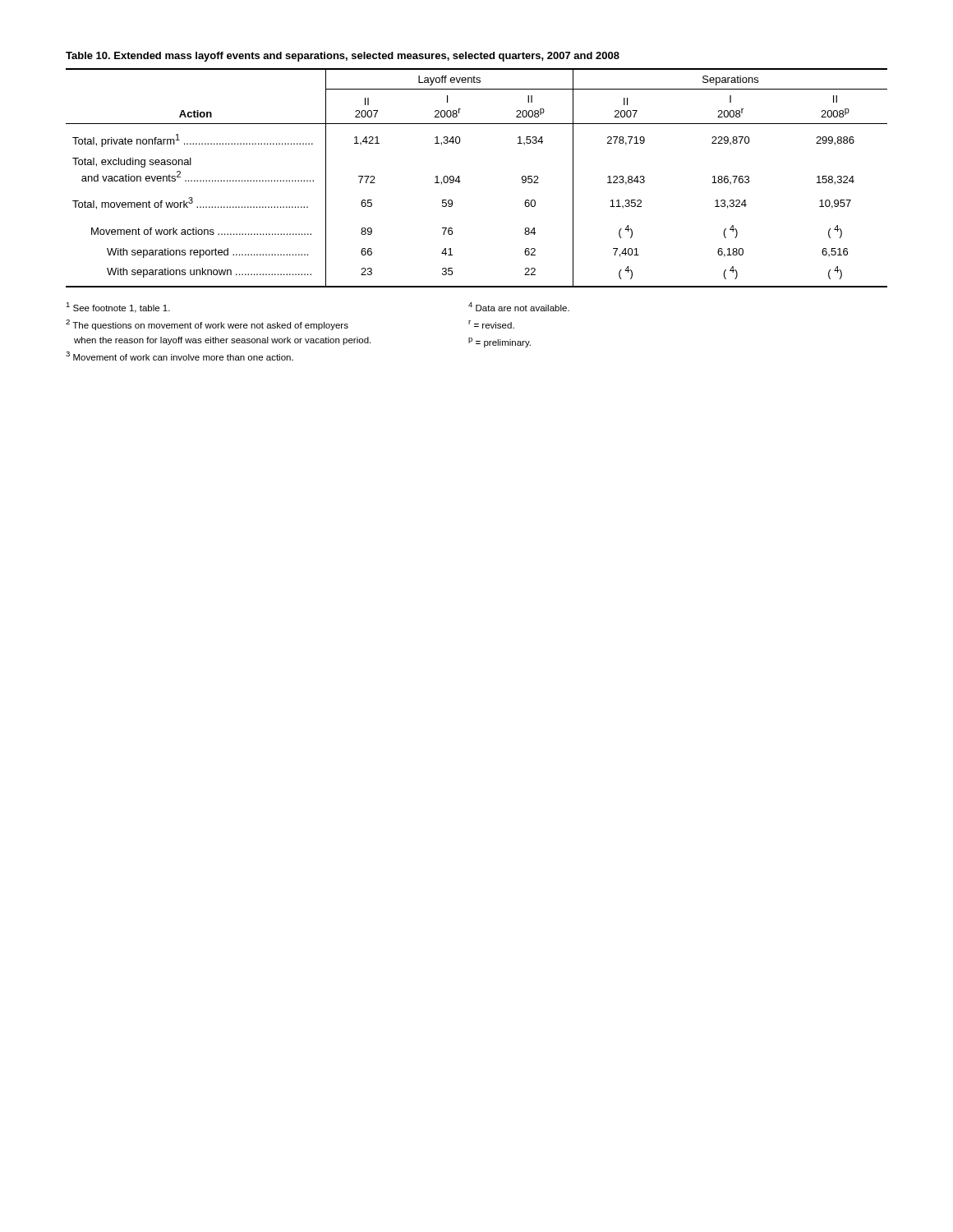The image size is (953, 1232).
Task: Point to "p = preliminary."
Action: point(500,341)
